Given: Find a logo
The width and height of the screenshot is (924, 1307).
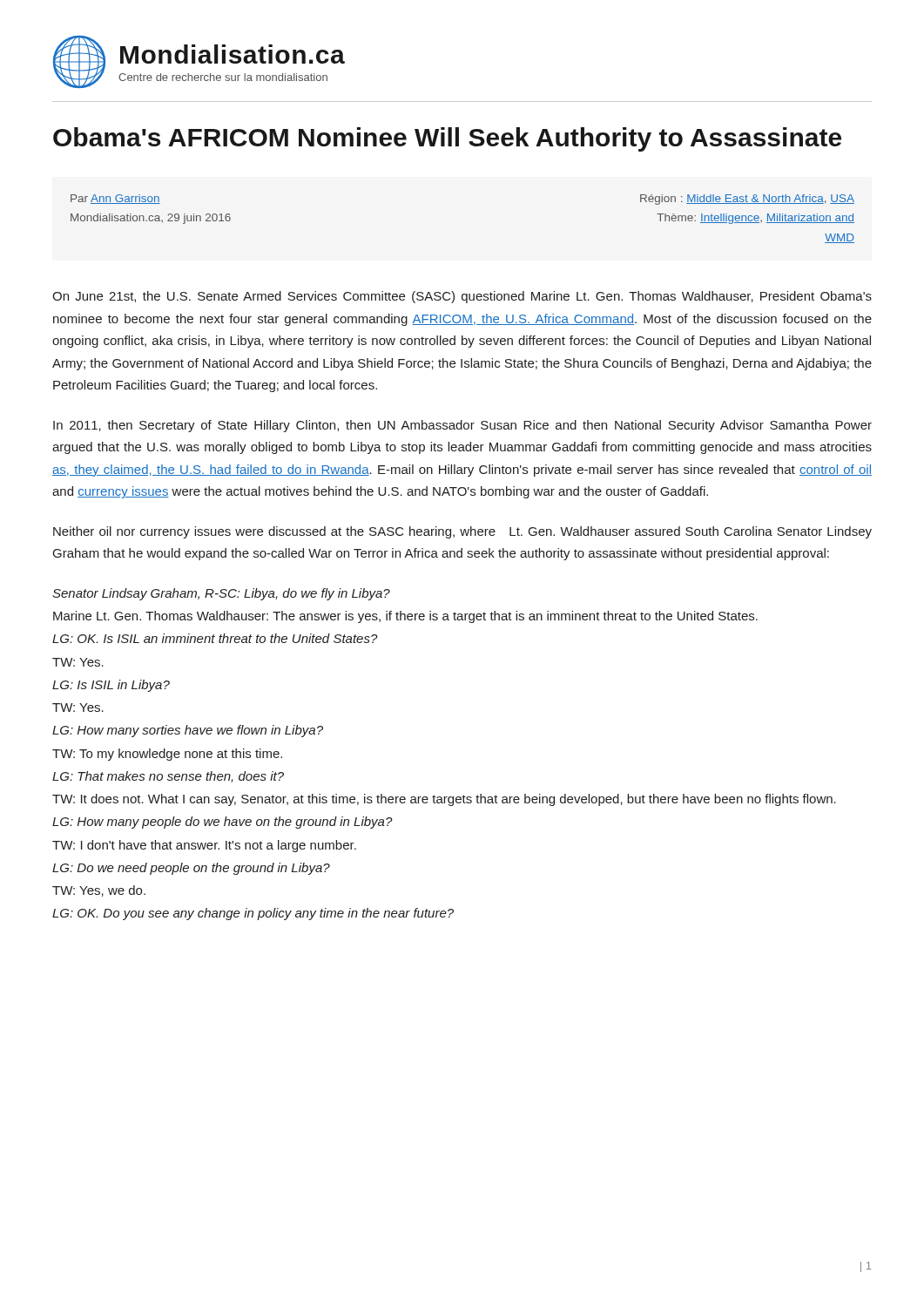Looking at the screenshot, I should pyautogui.click(x=462, y=62).
